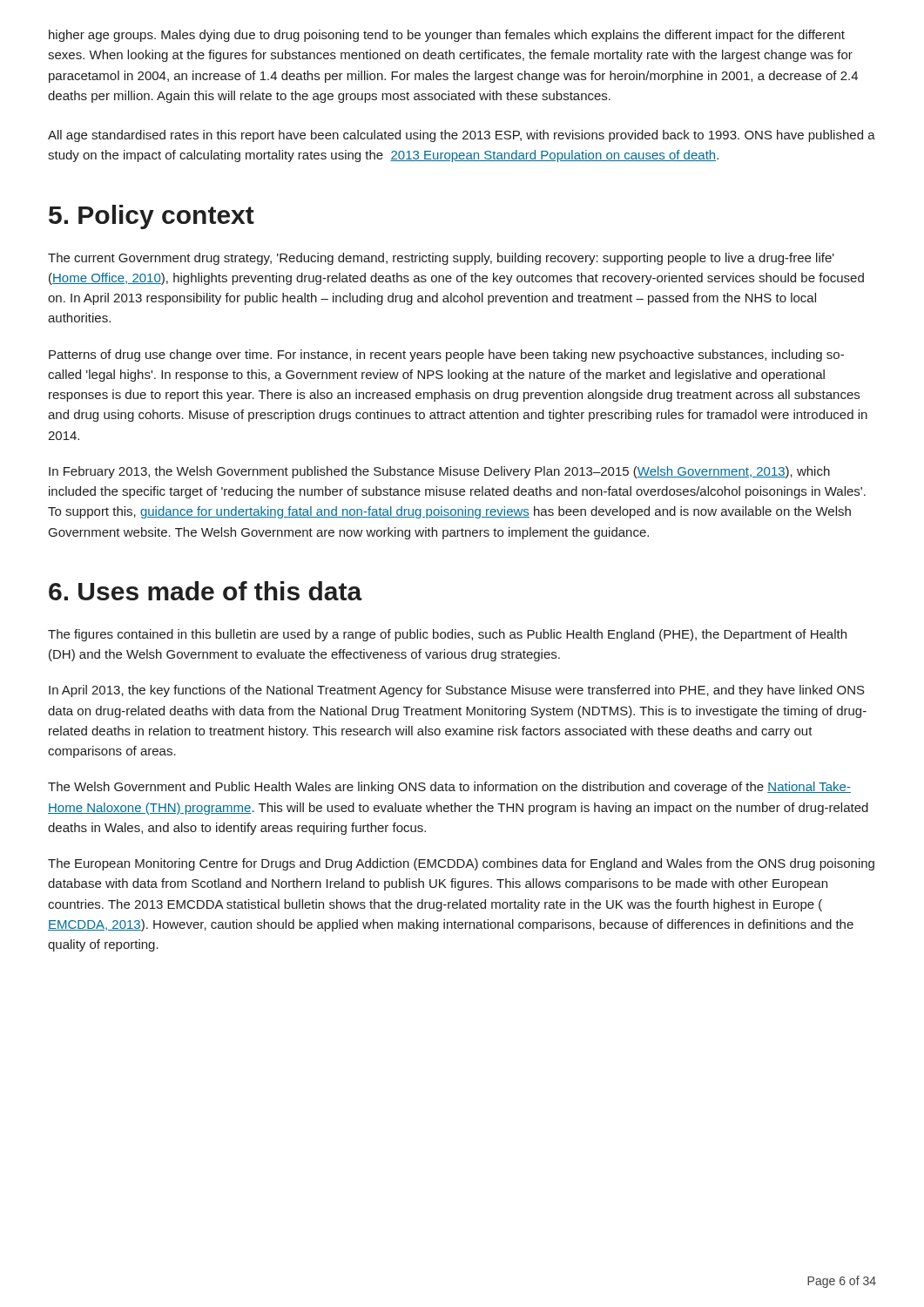
Task: Locate the text block with the text "Patterns of drug use change over time. For"
Action: [462, 394]
